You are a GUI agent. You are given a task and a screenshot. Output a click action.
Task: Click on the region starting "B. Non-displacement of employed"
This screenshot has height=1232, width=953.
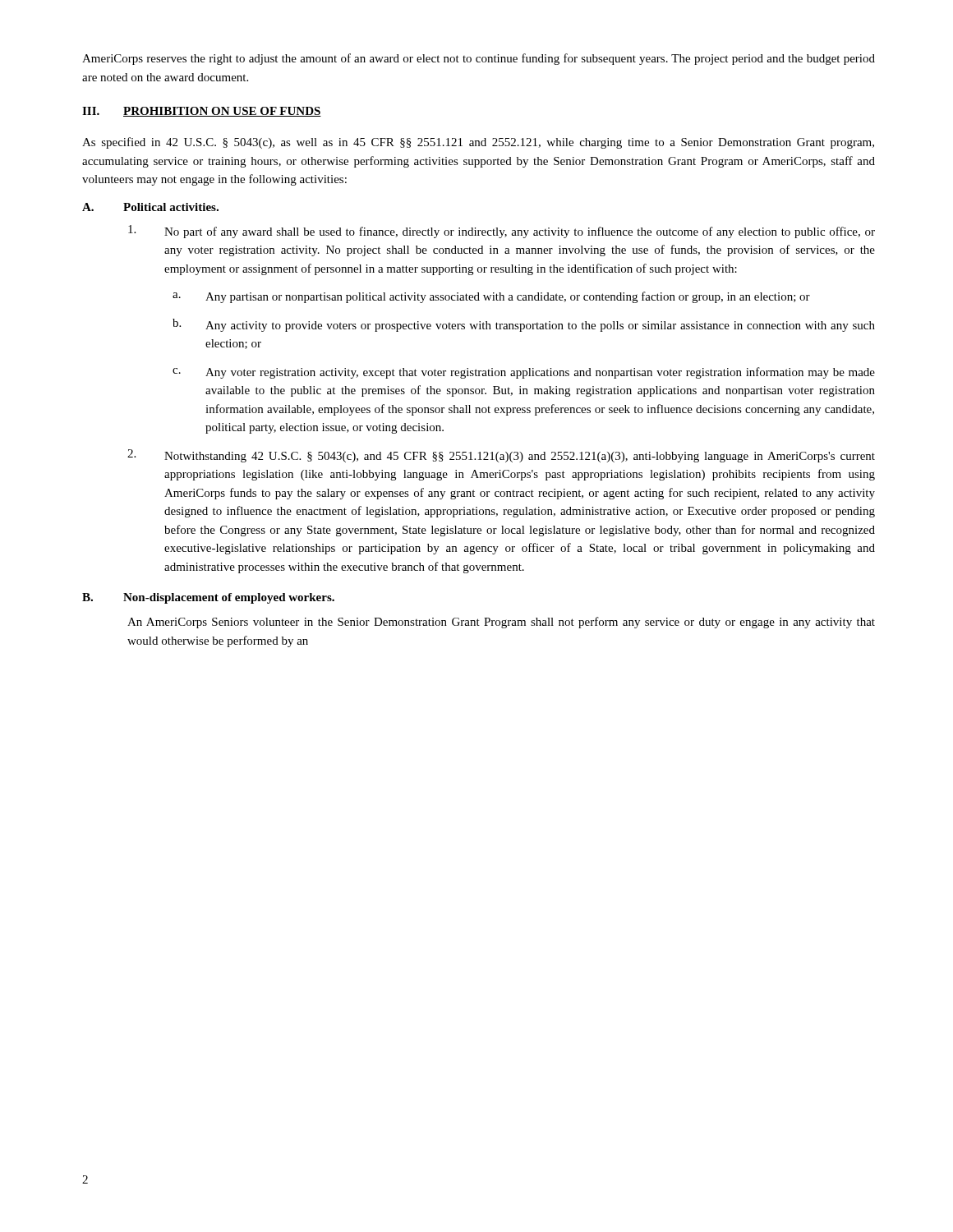click(208, 598)
